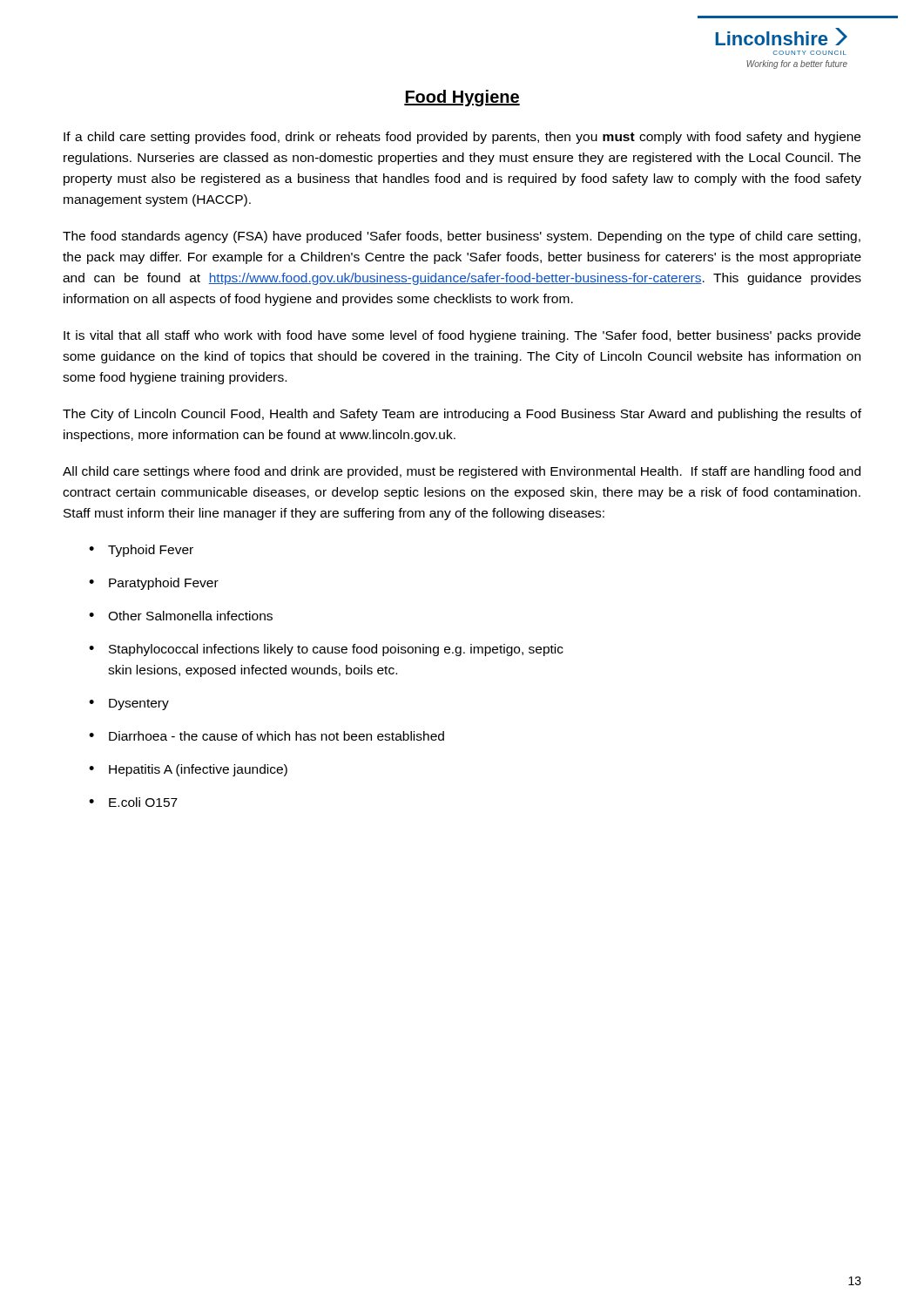Screen dimensions: 1307x924
Task: Find the list item with the text "• E.coli O157"
Action: pyautogui.click(x=133, y=803)
